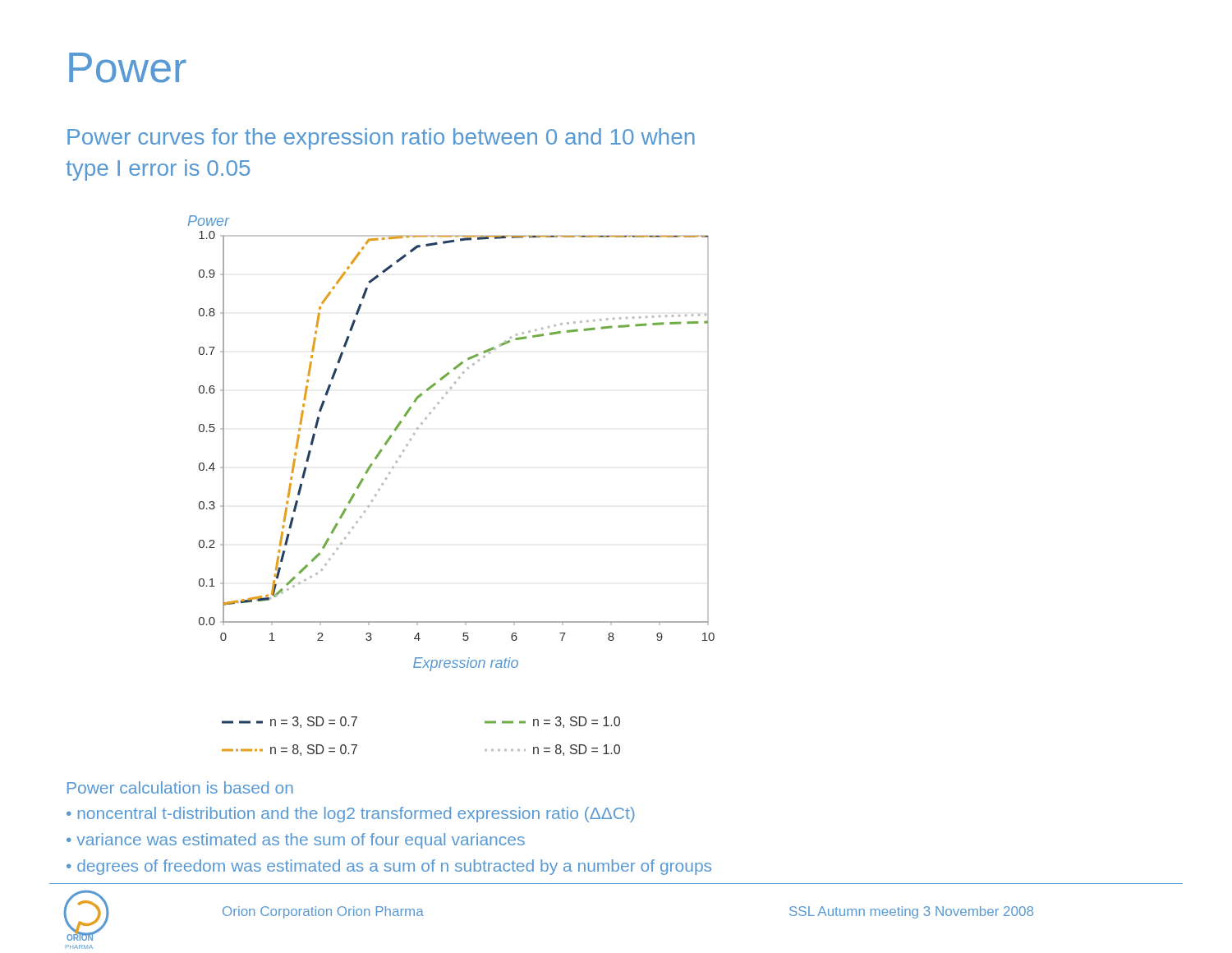1232x953 pixels.
Task: Locate the line chart
Action: click(x=452, y=456)
